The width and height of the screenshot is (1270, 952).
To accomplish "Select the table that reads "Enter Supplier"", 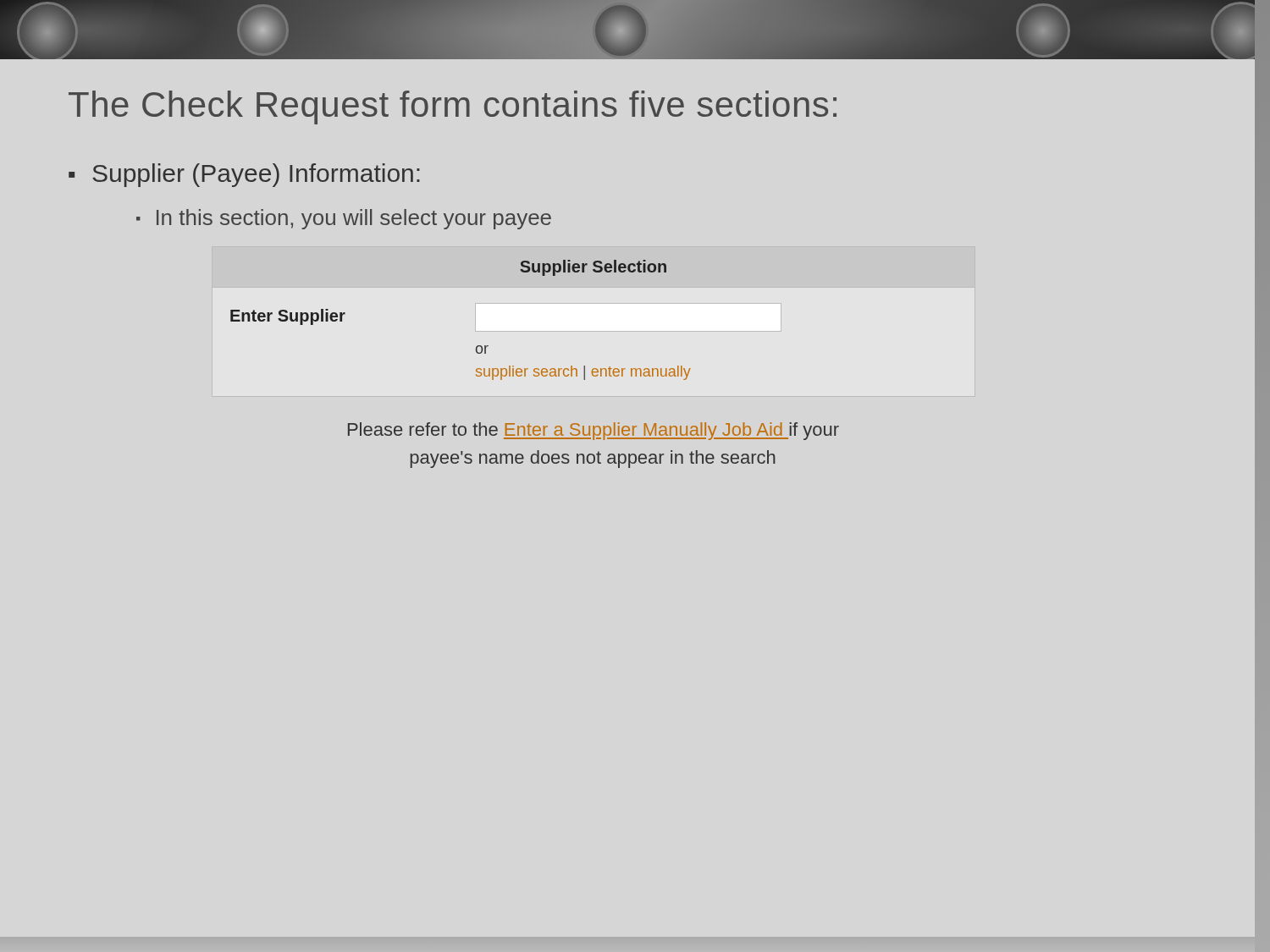I will [x=594, y=322].
